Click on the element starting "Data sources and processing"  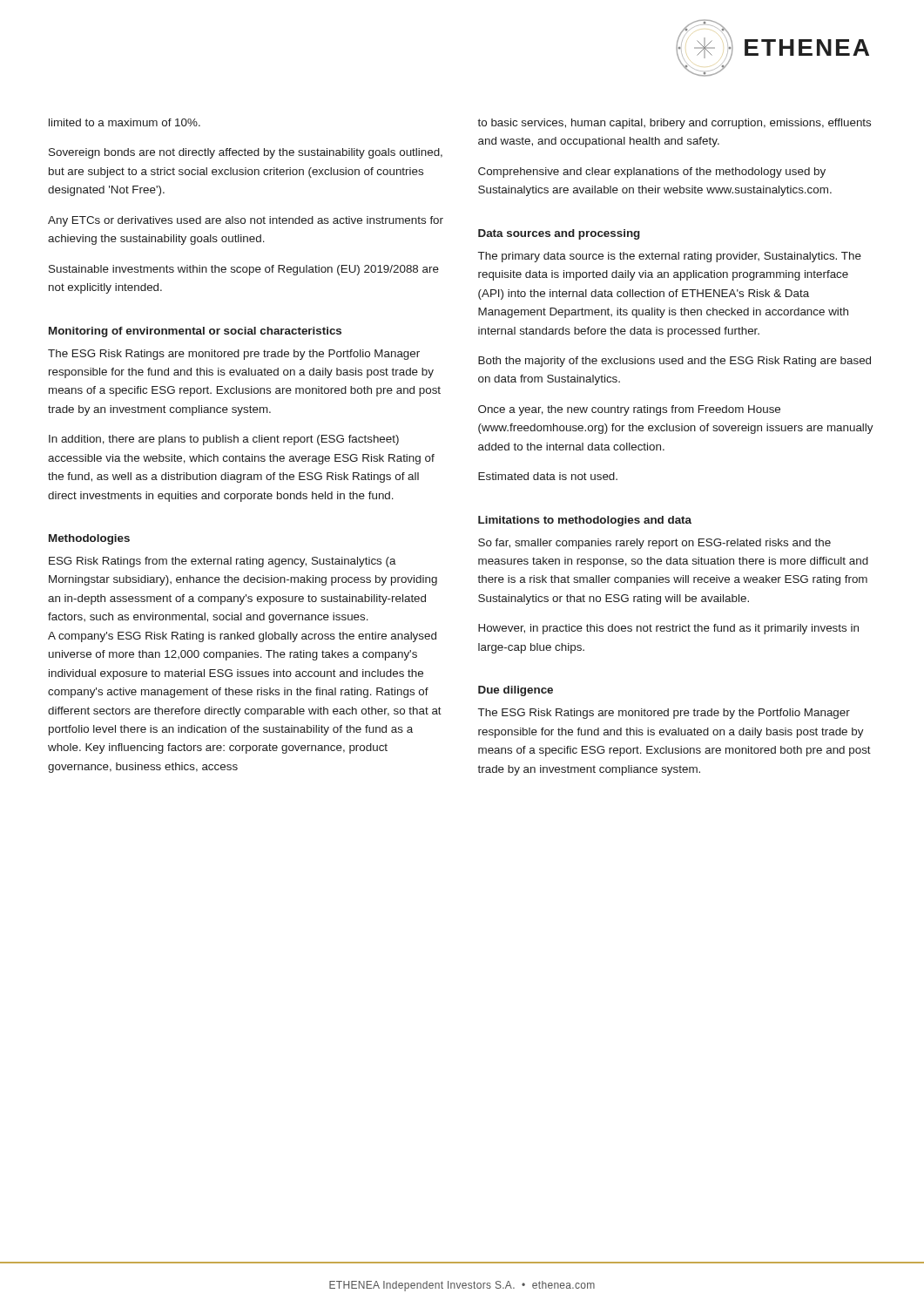559,233
